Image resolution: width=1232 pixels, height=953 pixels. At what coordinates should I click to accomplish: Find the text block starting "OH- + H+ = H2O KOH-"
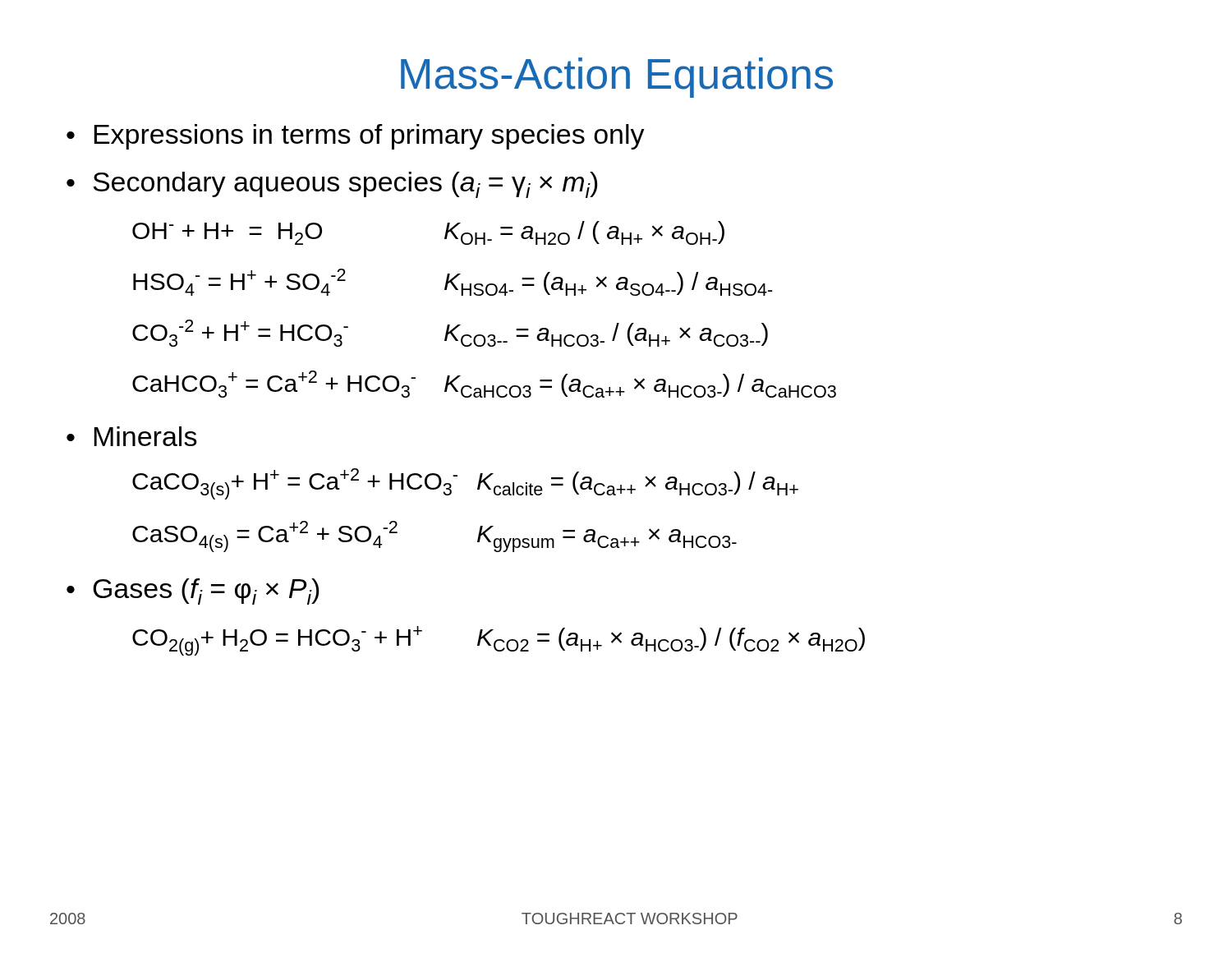click(x=227, y=233)
